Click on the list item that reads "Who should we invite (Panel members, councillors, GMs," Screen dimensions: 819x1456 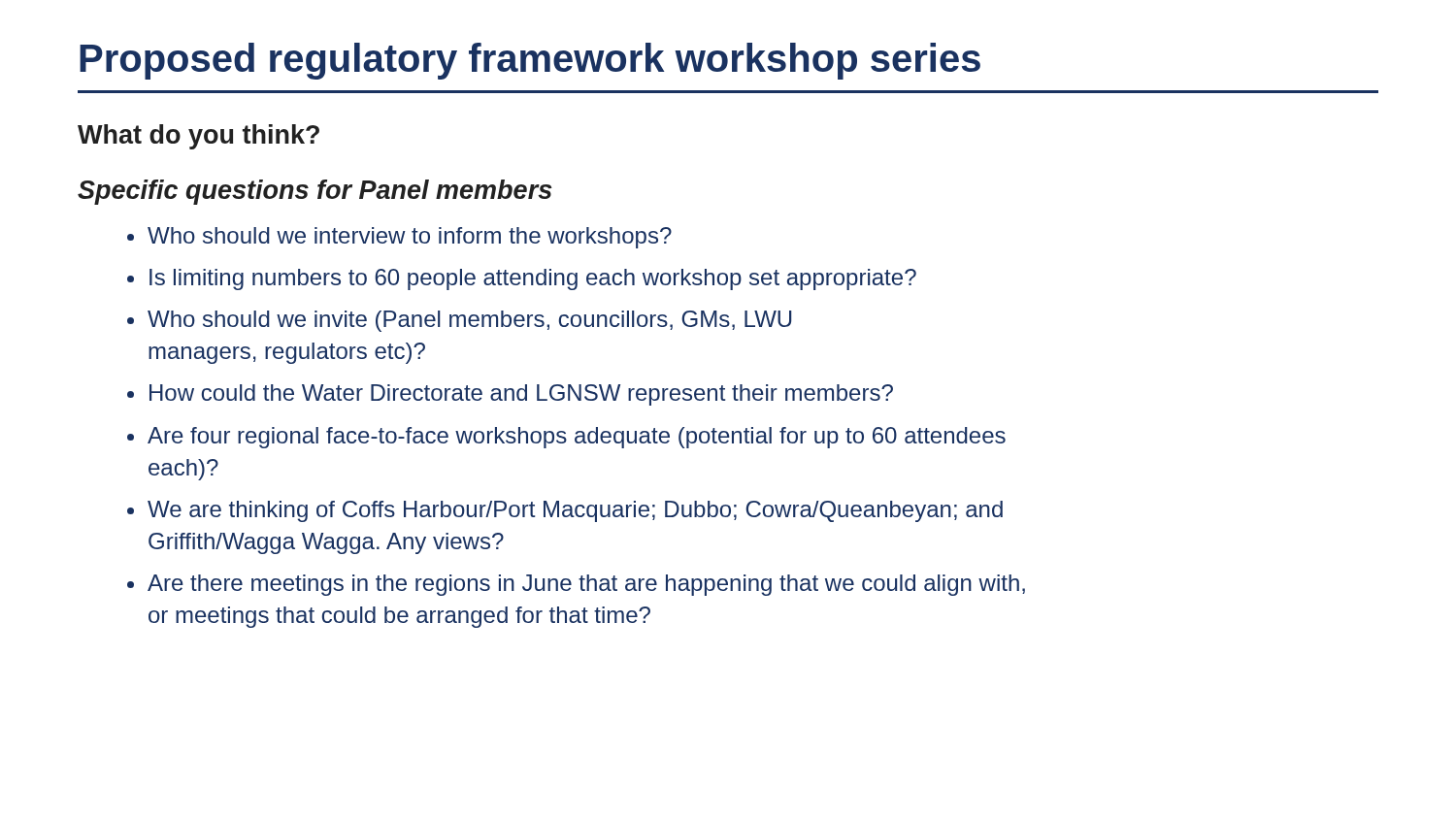point(470,335)
